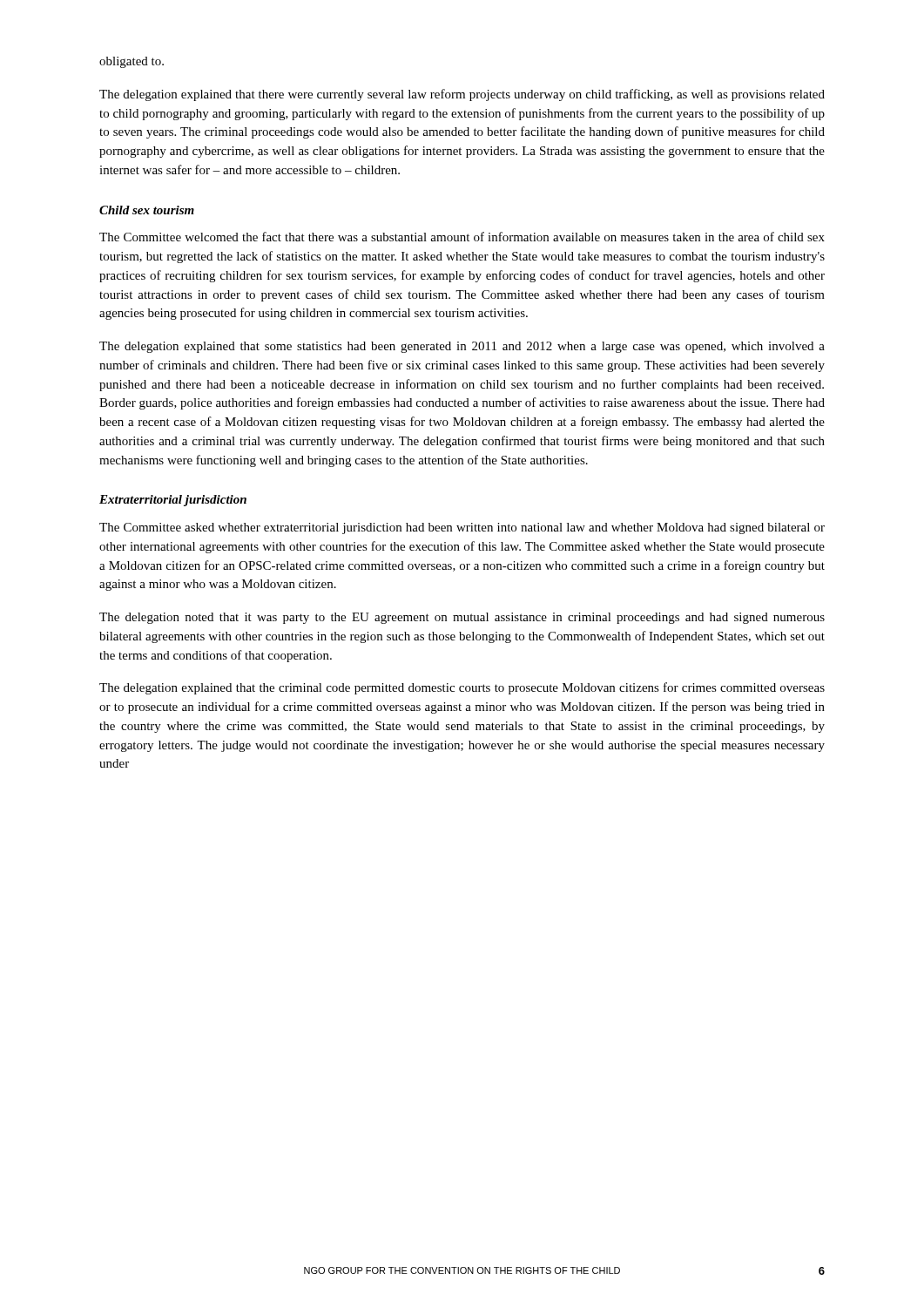Find the block on this page that starts "The Committee asked whether extraterritorial jurisdiction"
This screenshot has height=1307, width=924.
tap(462, 556)
